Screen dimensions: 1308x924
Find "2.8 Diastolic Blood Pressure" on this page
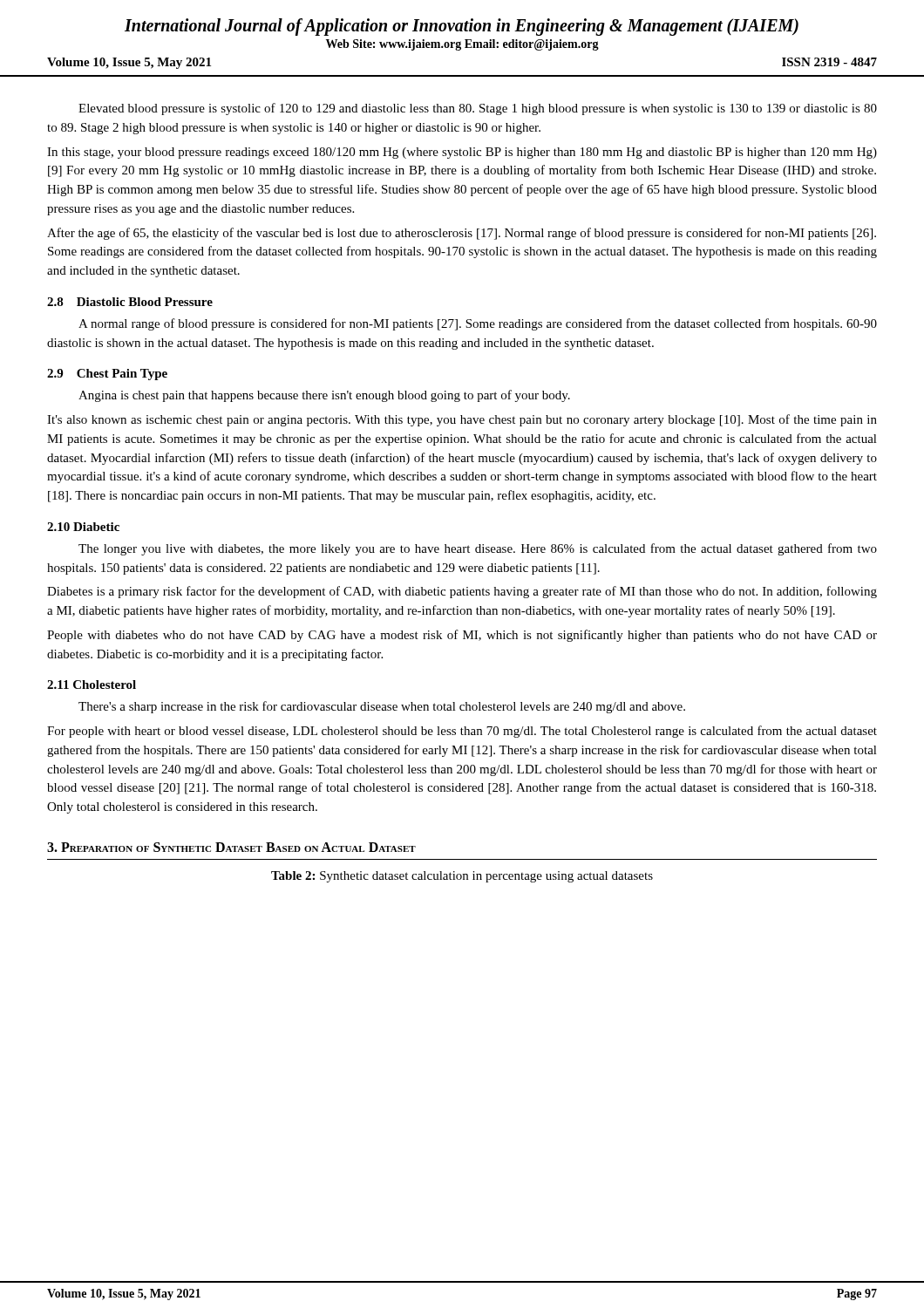click(130, 301)
